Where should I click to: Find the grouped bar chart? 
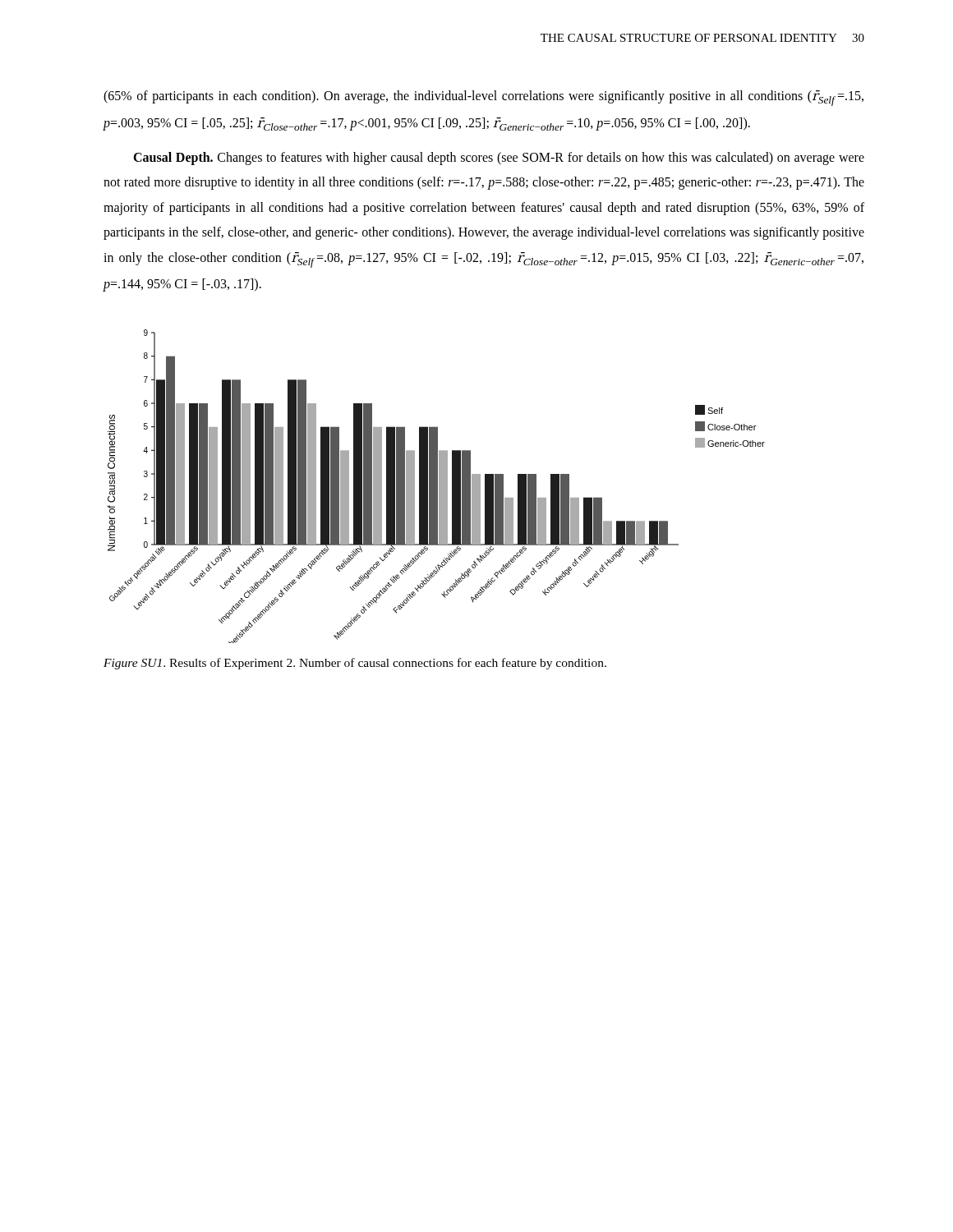coord(484,483)
